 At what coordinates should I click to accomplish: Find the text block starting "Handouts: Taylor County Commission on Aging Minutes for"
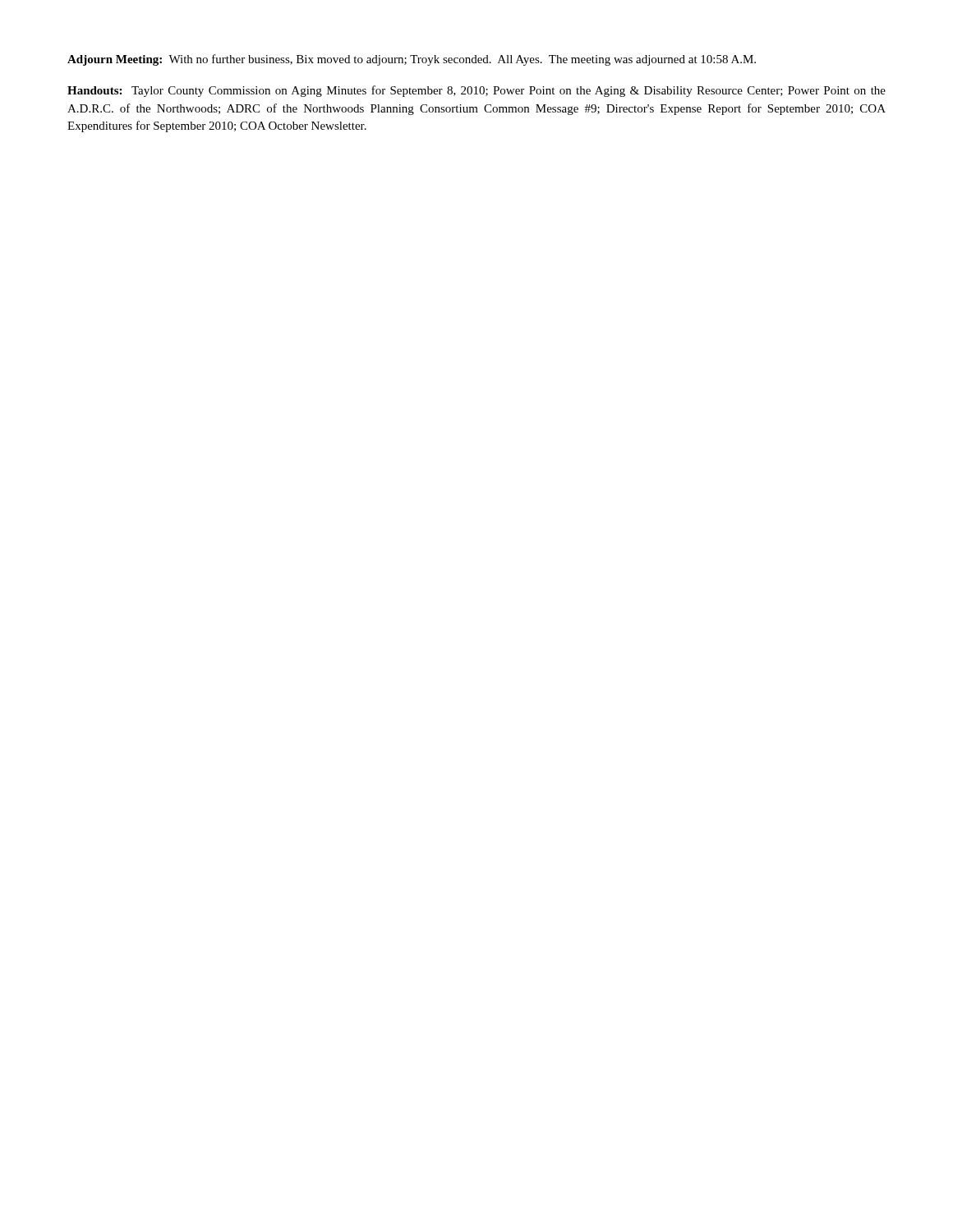(476, 108)
